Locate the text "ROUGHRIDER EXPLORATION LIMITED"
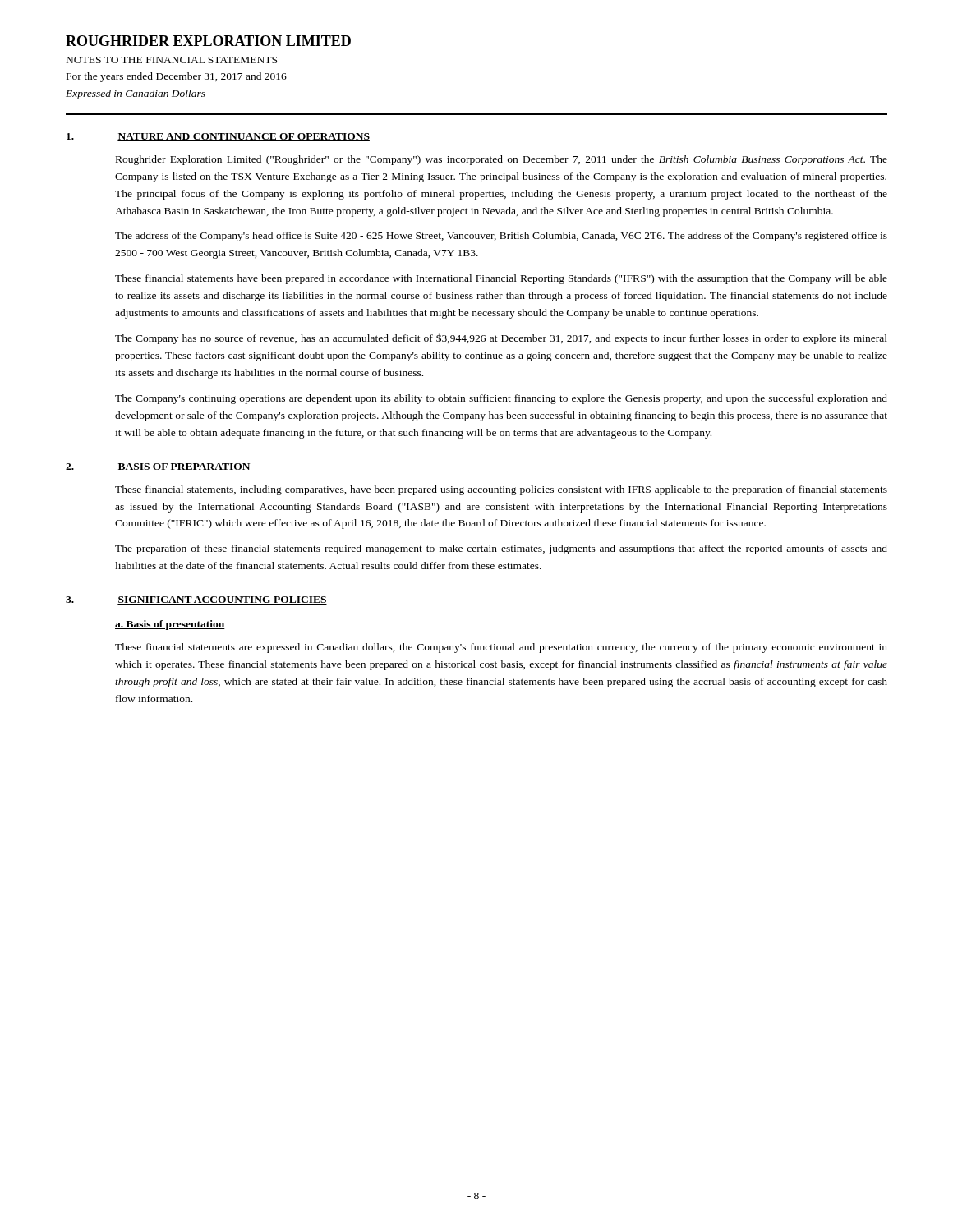The width and height of the screenshot is (953, 1232). tap(209, 41)
